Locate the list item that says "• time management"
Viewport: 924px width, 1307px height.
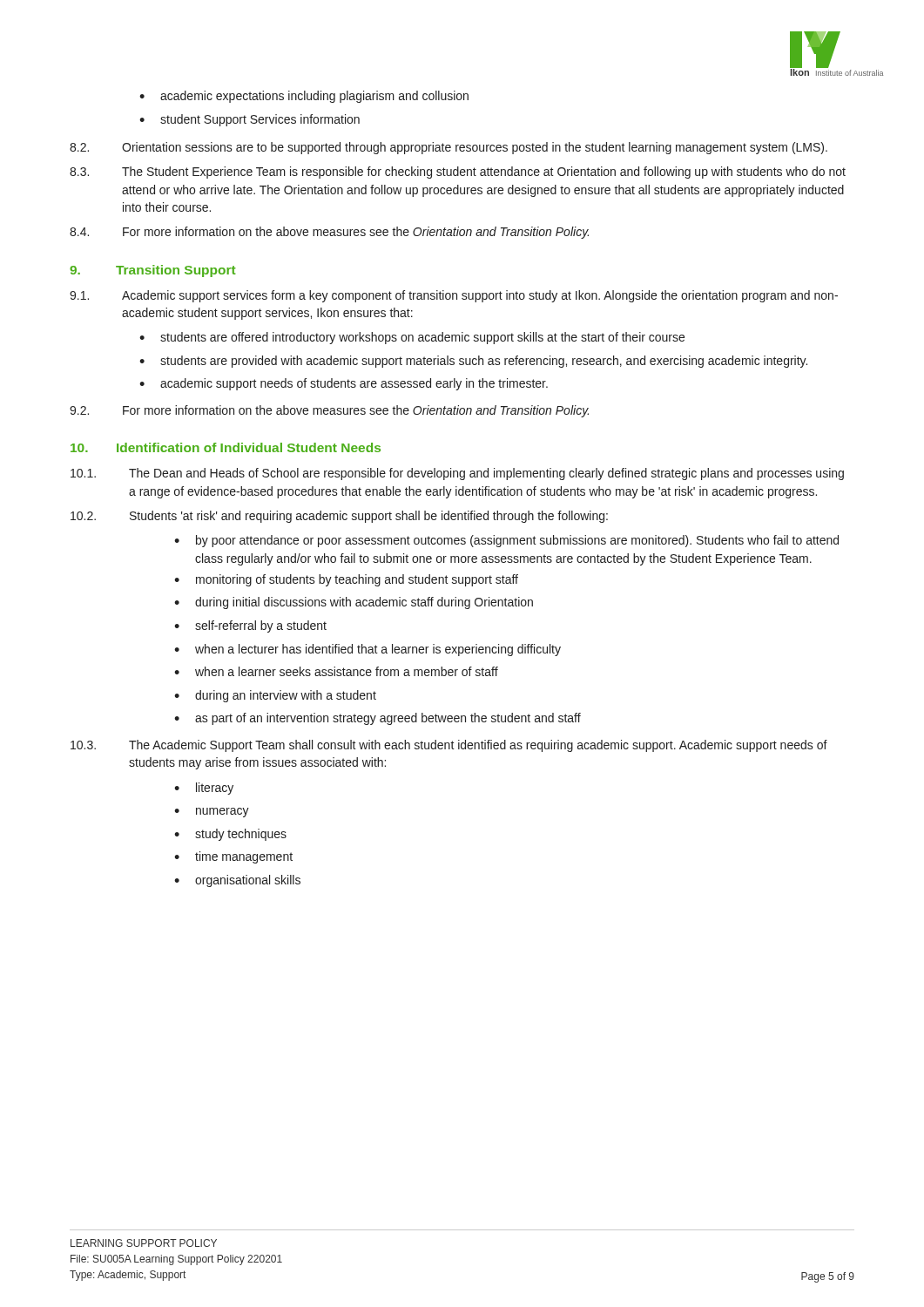click(x=233, y=857)
